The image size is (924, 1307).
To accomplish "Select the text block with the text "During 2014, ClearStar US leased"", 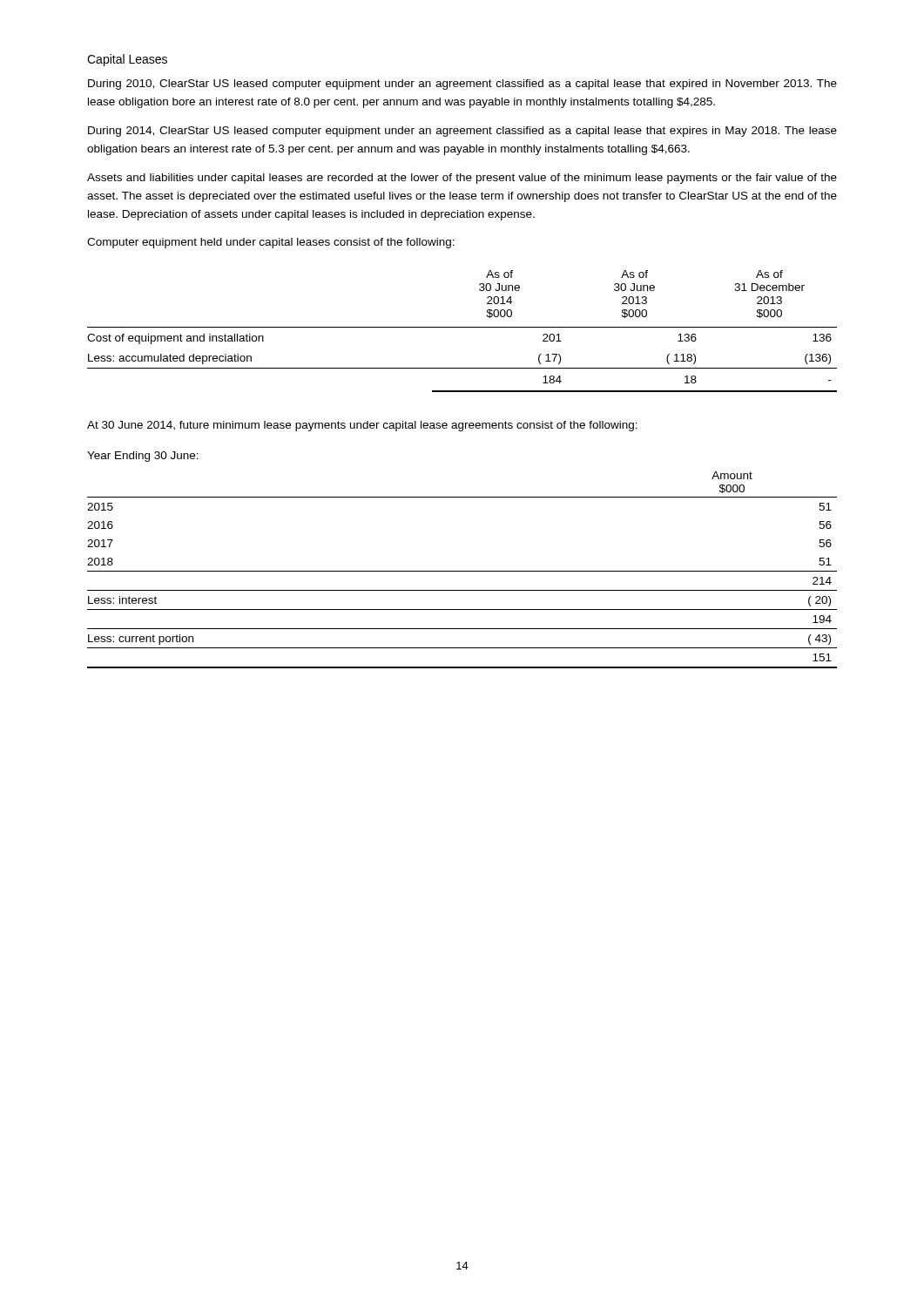I will point(462,139).
